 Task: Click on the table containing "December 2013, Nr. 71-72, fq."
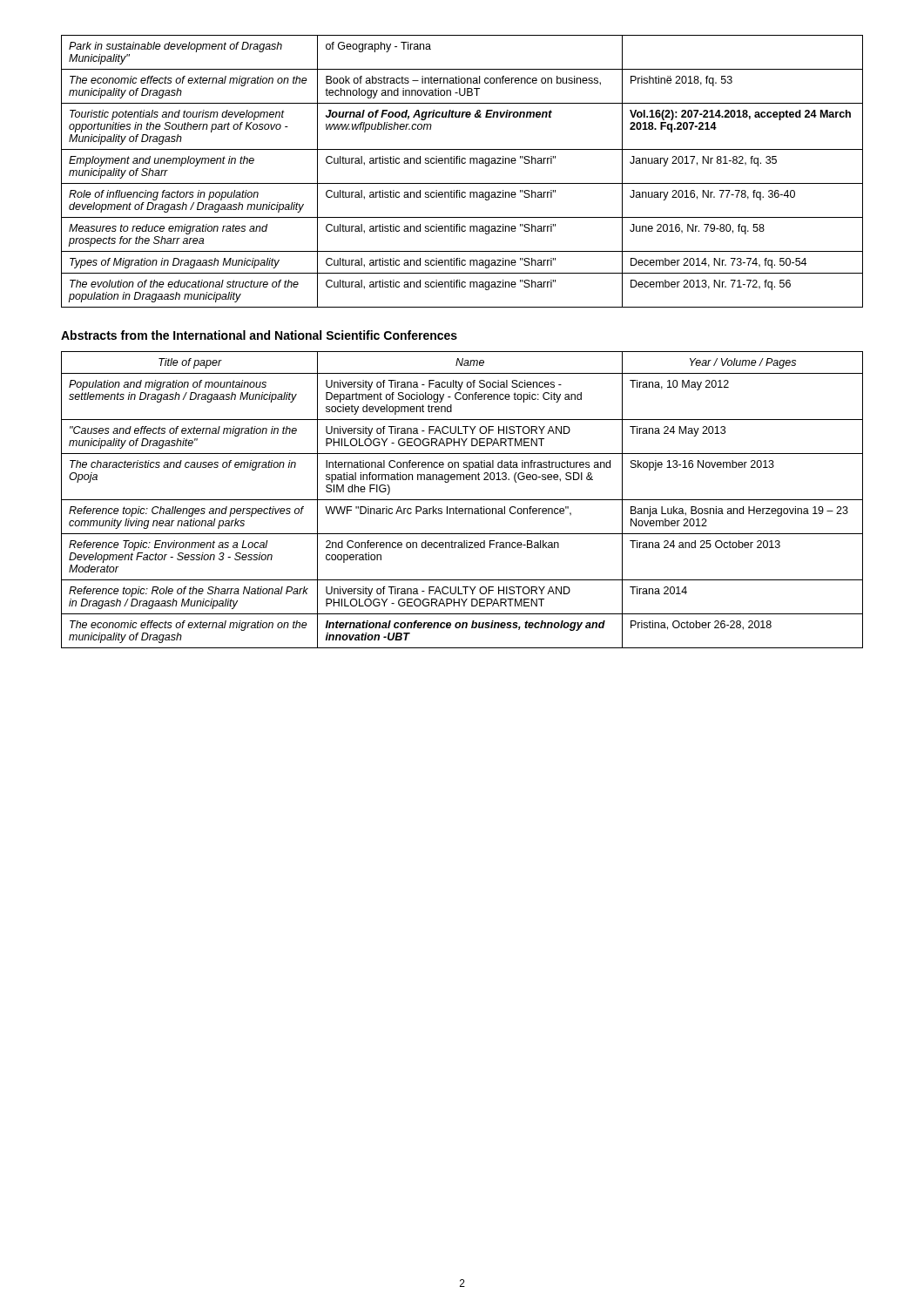[x=462, y=171]
